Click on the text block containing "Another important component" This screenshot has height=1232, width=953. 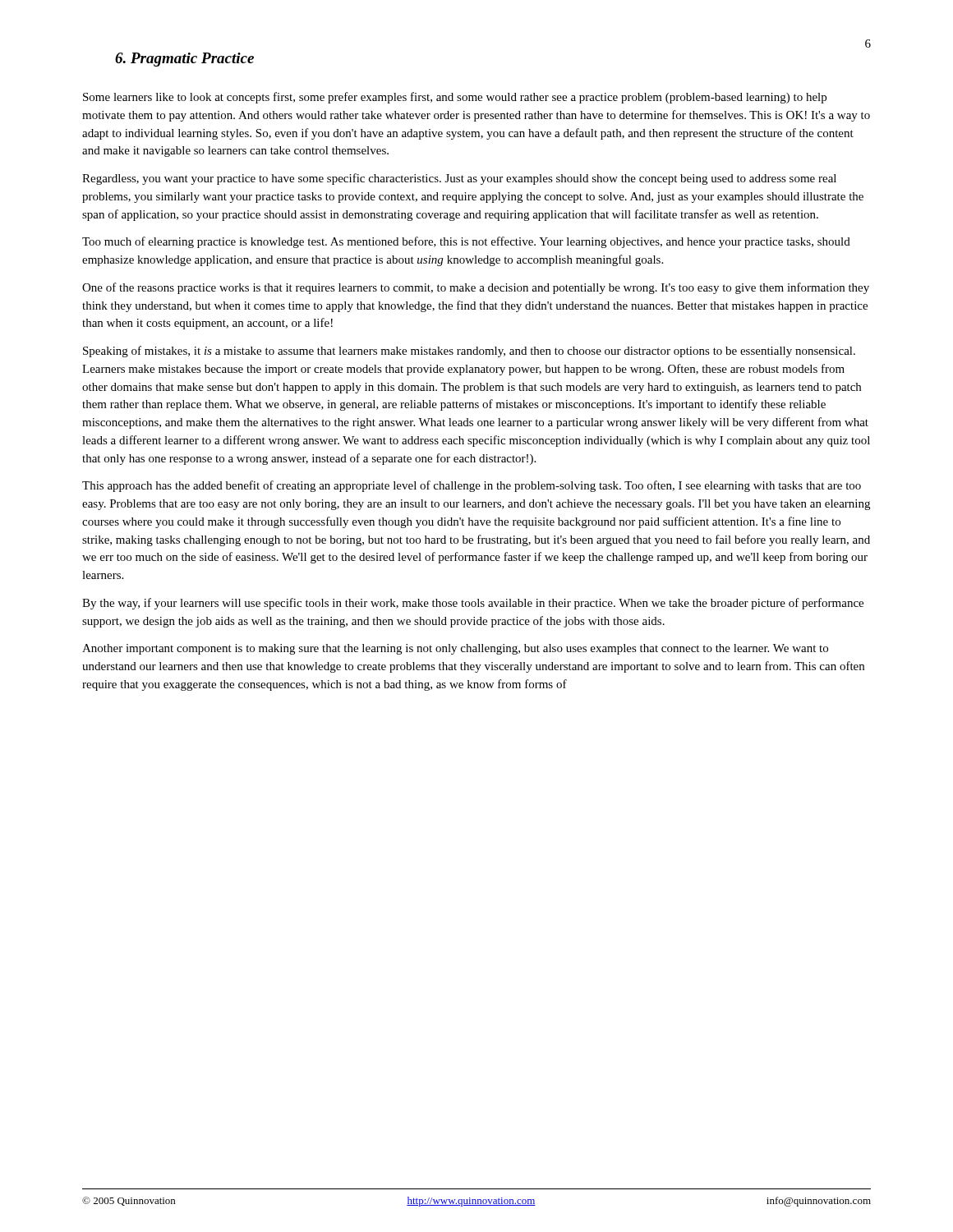click(473, 666)
